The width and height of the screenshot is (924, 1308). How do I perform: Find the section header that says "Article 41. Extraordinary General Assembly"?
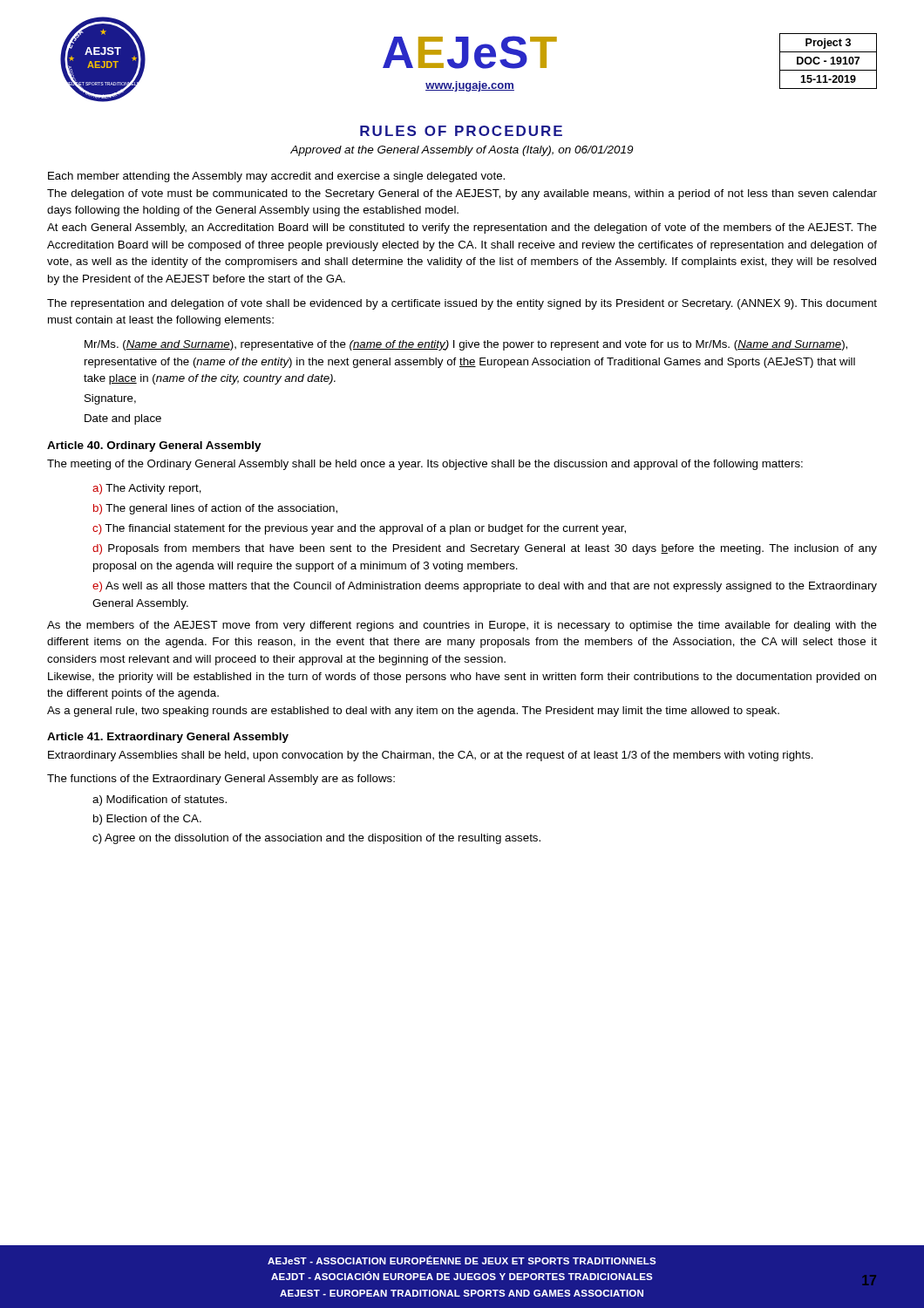point(168,736)
